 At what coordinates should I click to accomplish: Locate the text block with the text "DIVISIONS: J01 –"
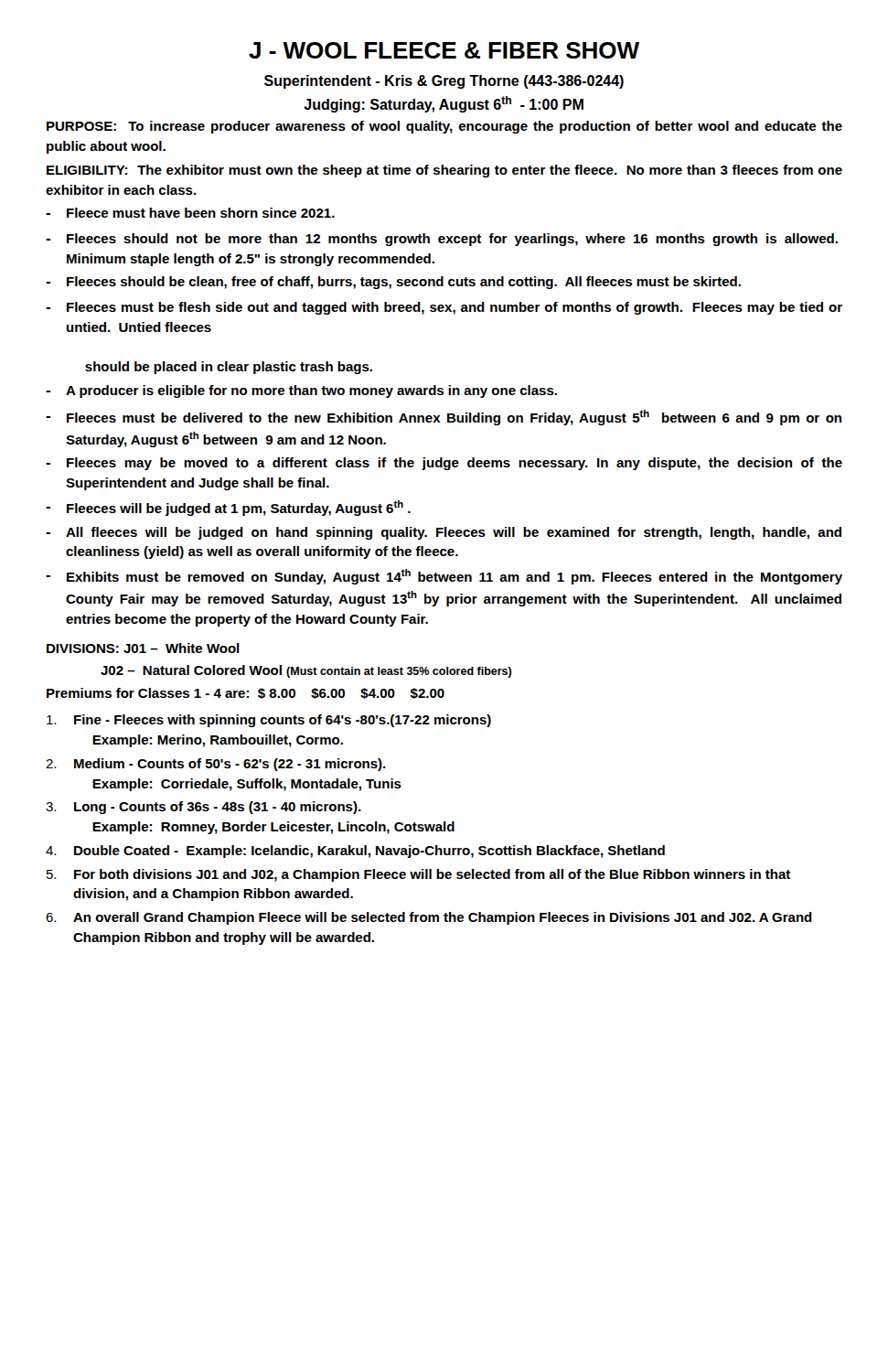pyautogui.click(x=279, y=659)
